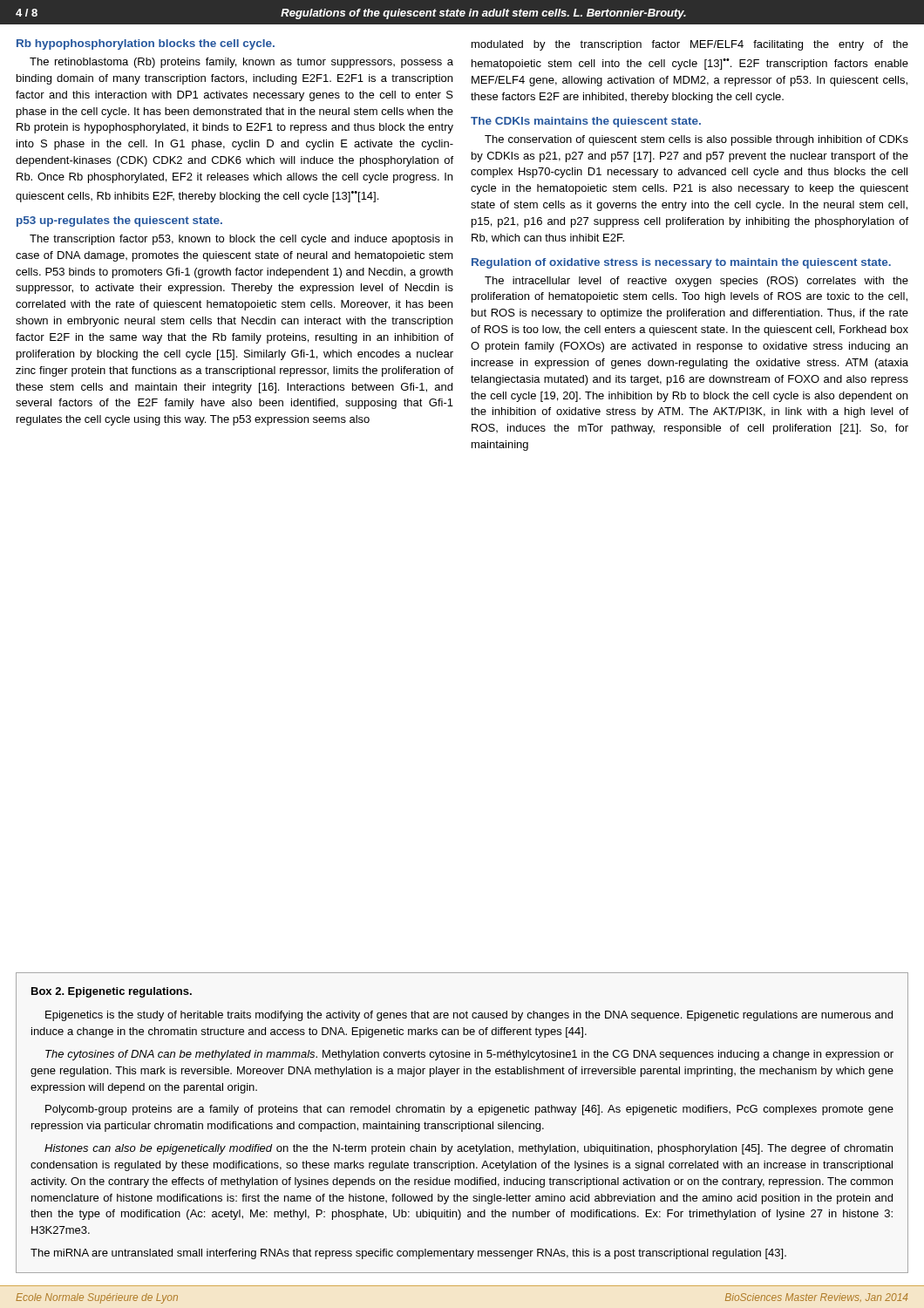Select the text block that says "modulated by the"
The height and width of the screenshot is (1308, 924).
coord(689,71)
